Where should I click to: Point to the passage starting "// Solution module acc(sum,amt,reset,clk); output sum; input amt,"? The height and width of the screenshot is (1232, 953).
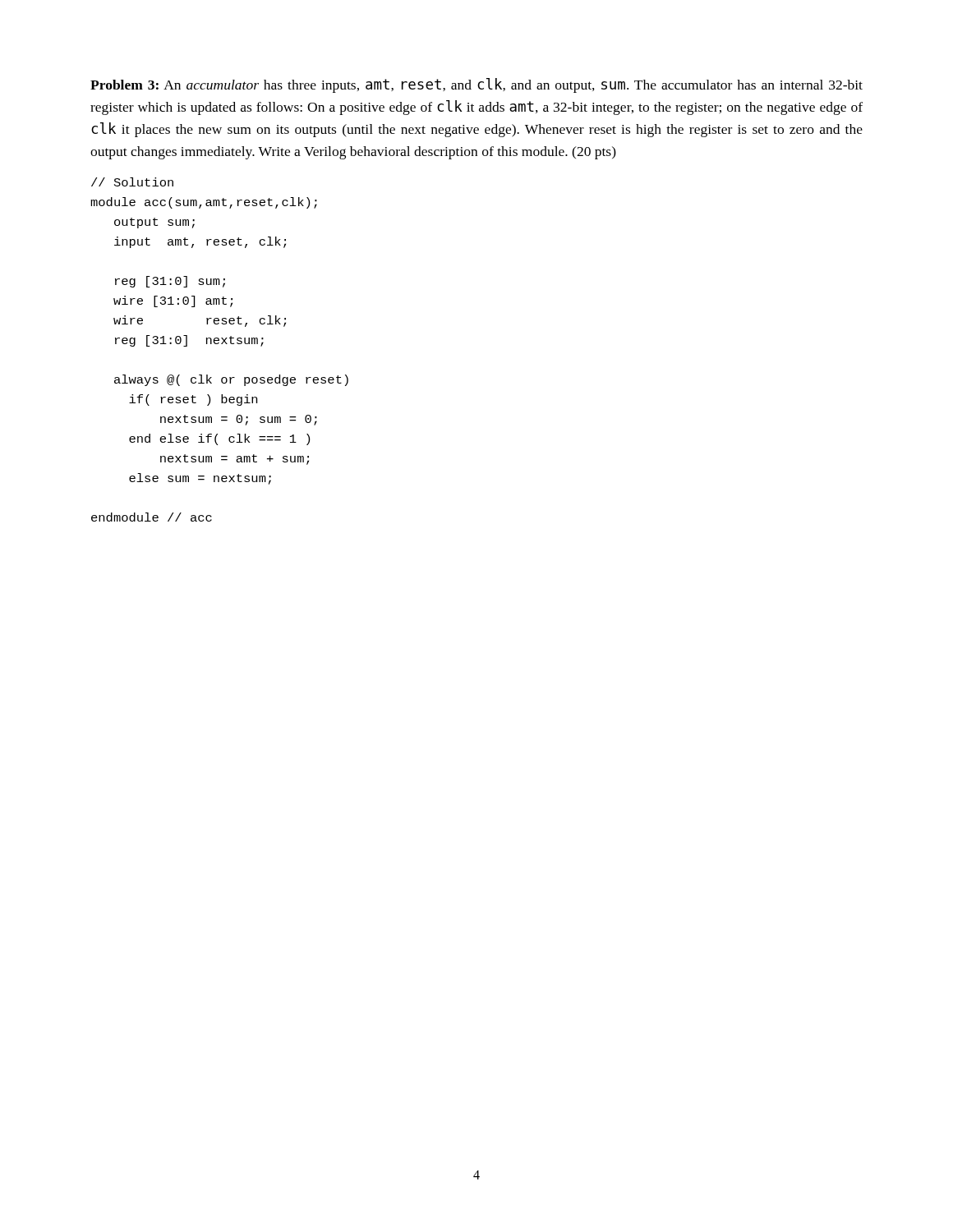click(220, 350)
